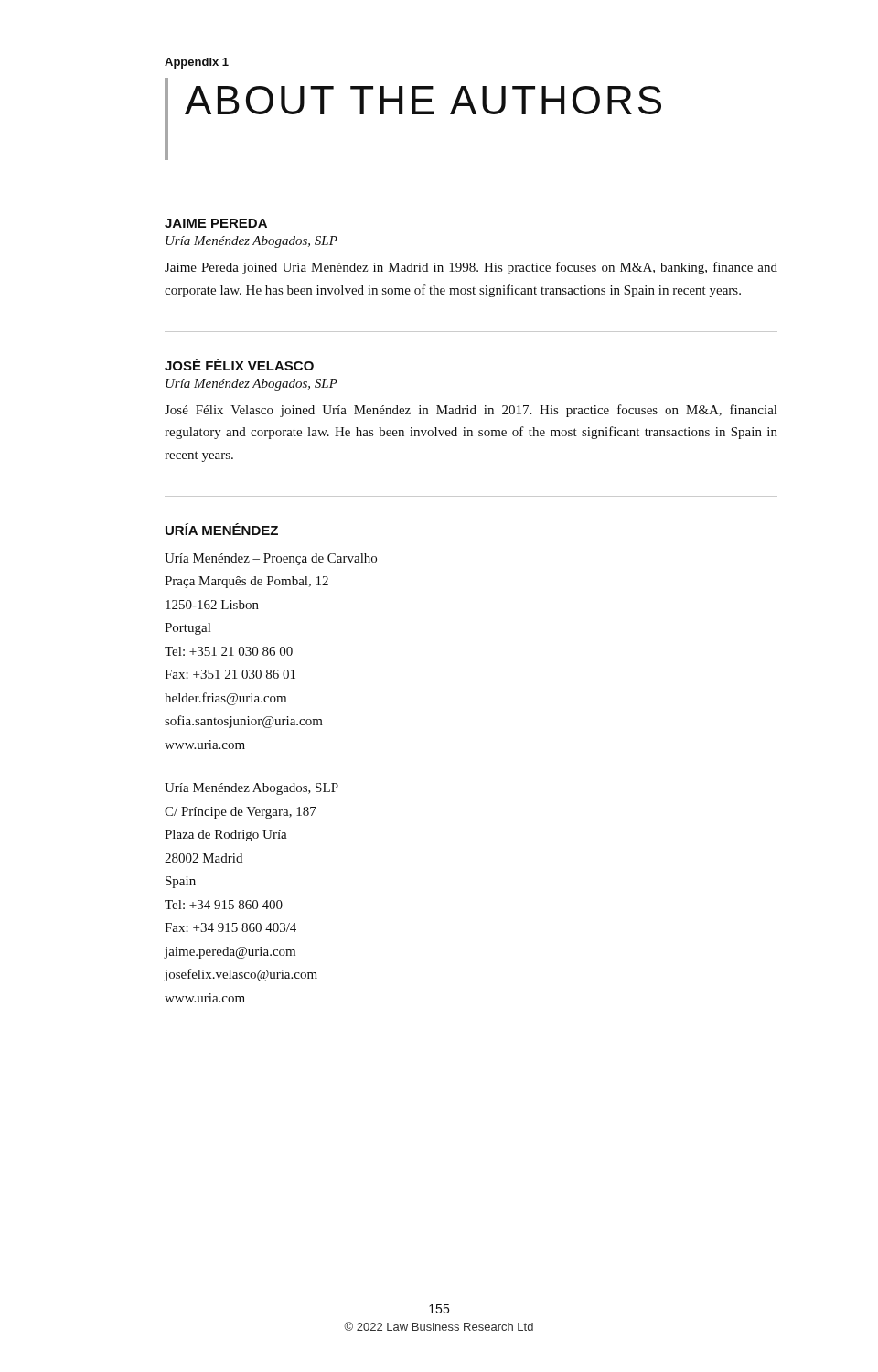Image resolution: width=878 pixels, height=1372 pixels.
Task: Locate the passage starting "Jaime Pereda joined Uría Menéndez in Madrid in"
Action: click(x=471, y=278)
